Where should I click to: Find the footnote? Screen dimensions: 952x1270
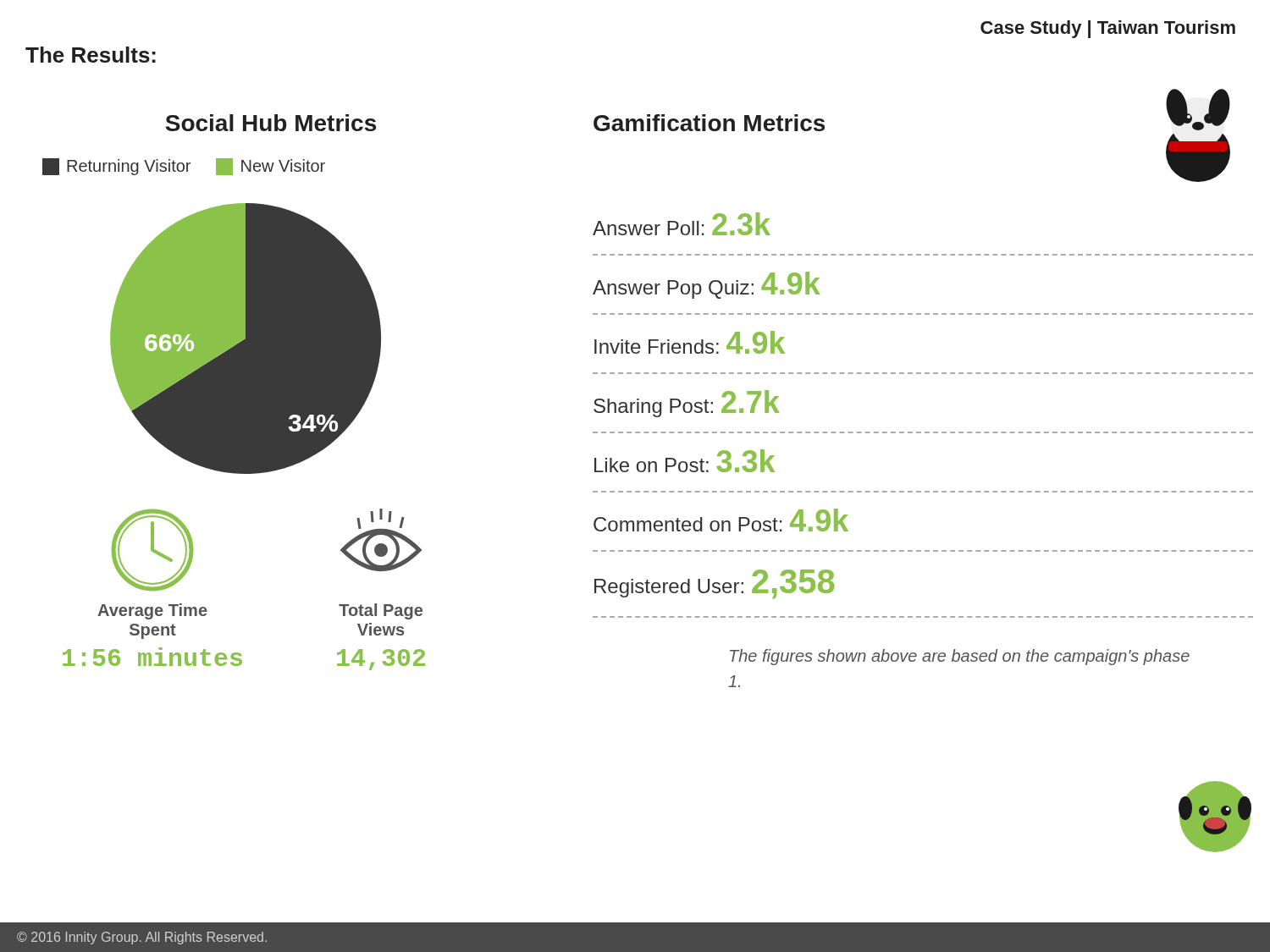pyautogui.click(x=959, y=668)
